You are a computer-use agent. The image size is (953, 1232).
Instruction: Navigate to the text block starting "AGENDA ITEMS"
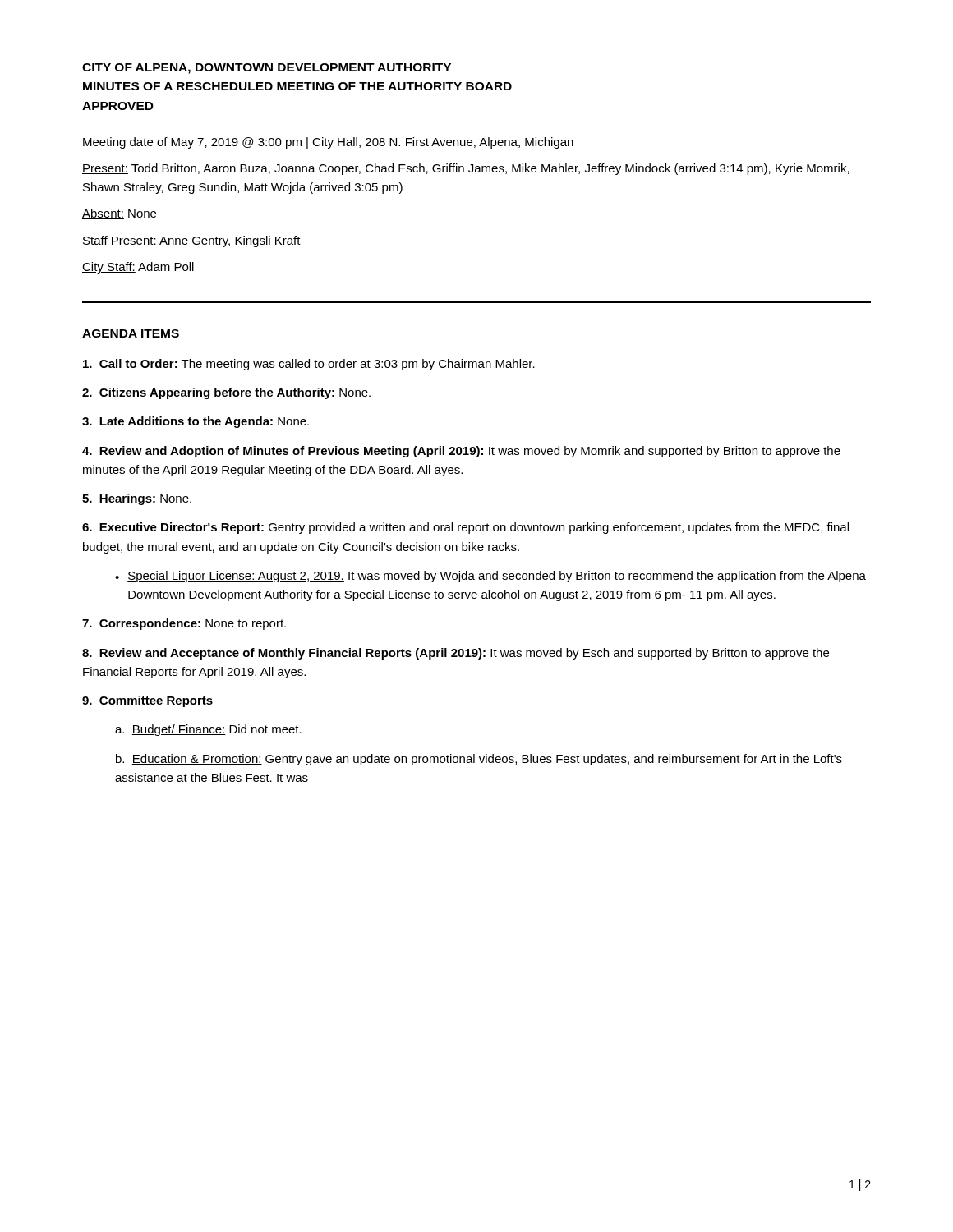[131, 333]
